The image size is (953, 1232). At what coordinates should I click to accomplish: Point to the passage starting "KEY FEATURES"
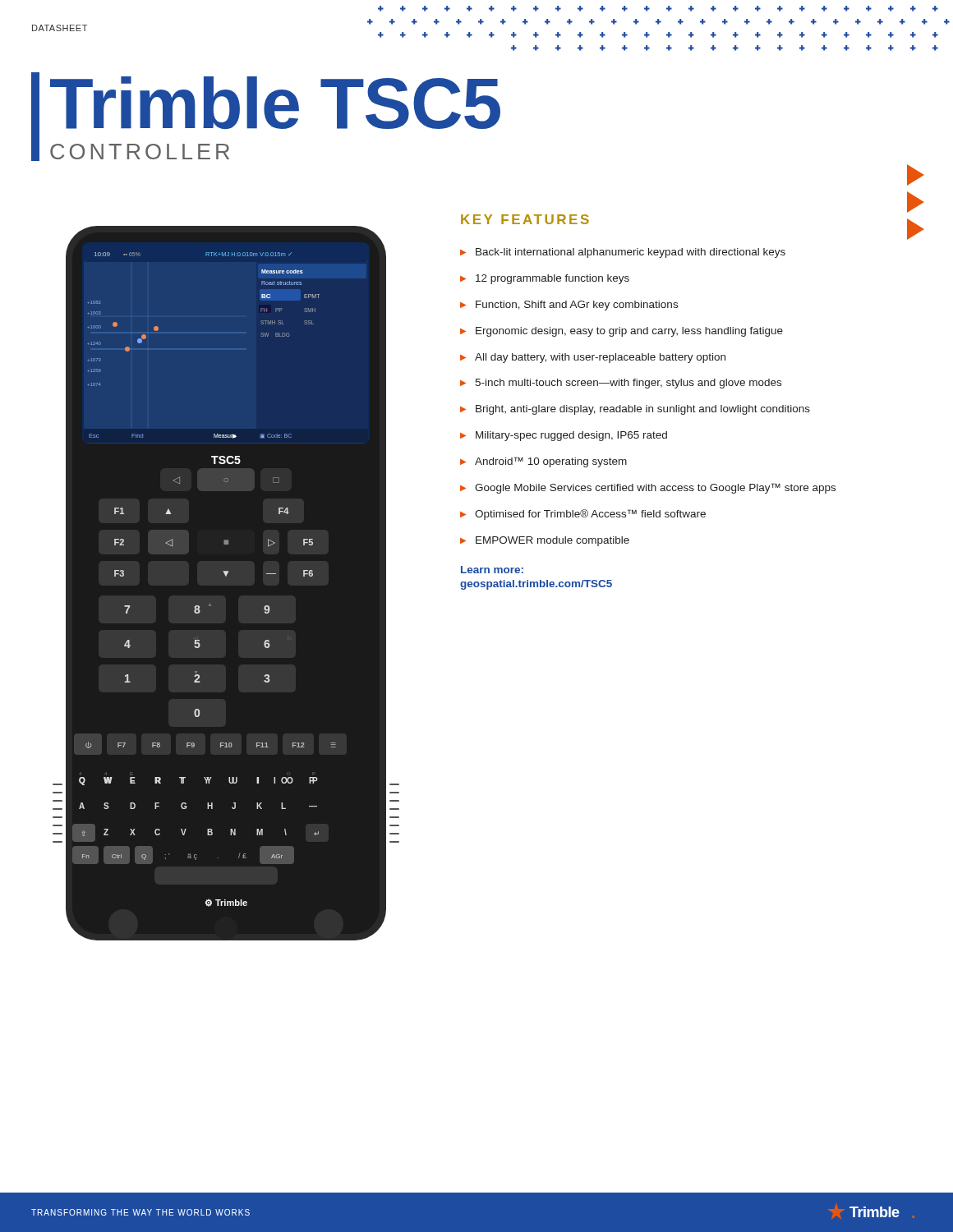coord(526,220)
